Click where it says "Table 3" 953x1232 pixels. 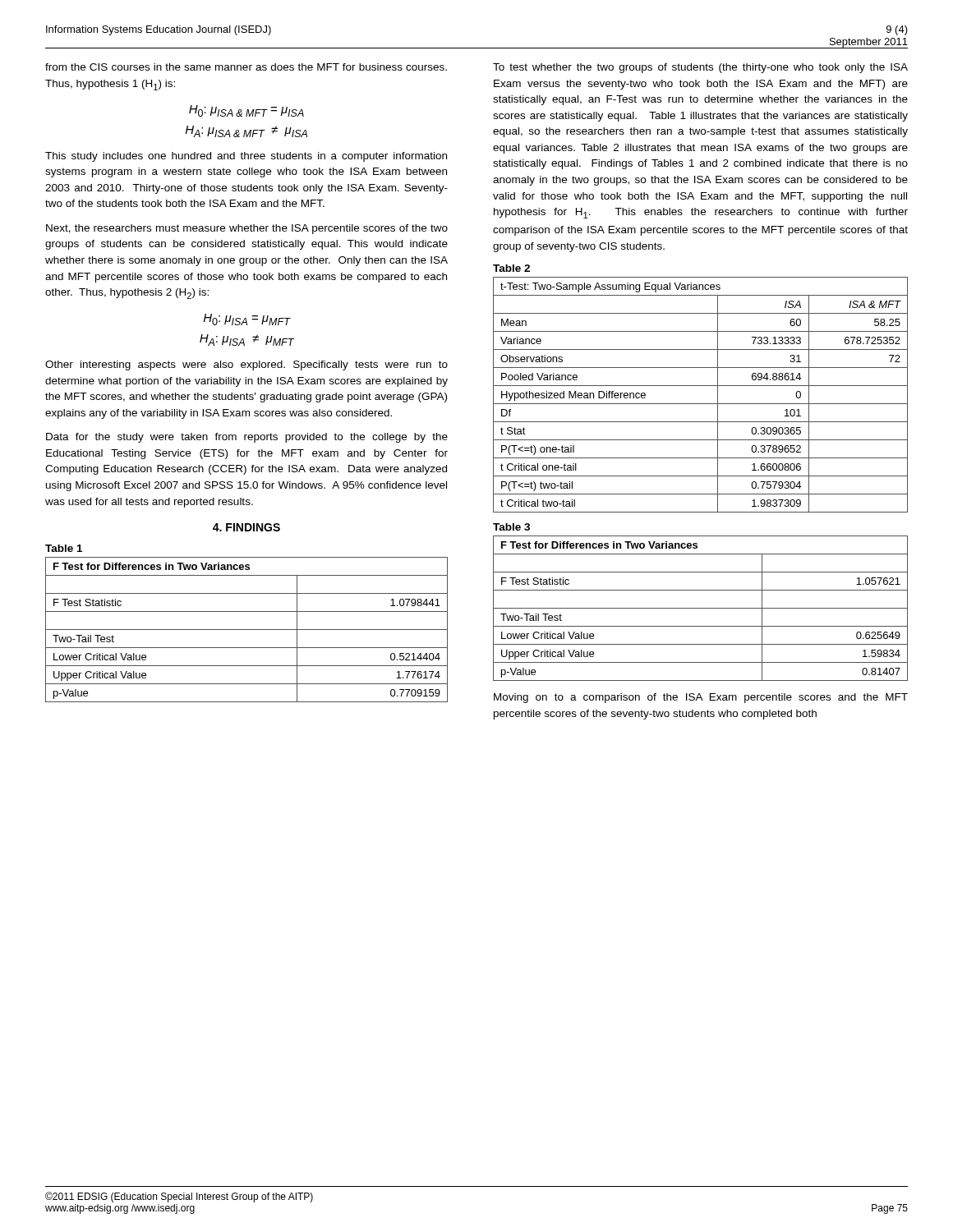(512, 527)
